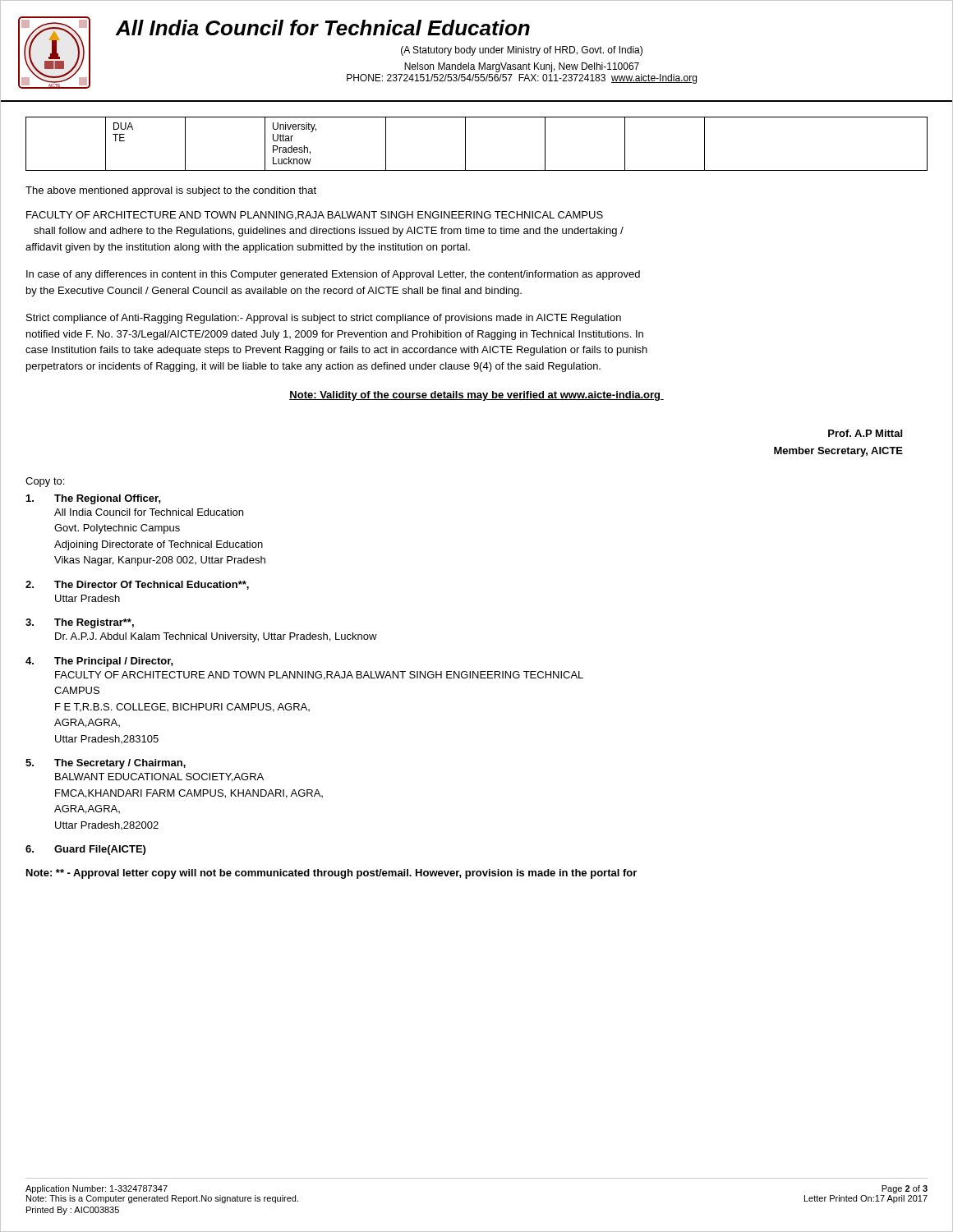Navigate to the region starting "Copy to: 1. The Regional Officer, All India"
This screenshot has height=1232, width=953.
point(476,665)
